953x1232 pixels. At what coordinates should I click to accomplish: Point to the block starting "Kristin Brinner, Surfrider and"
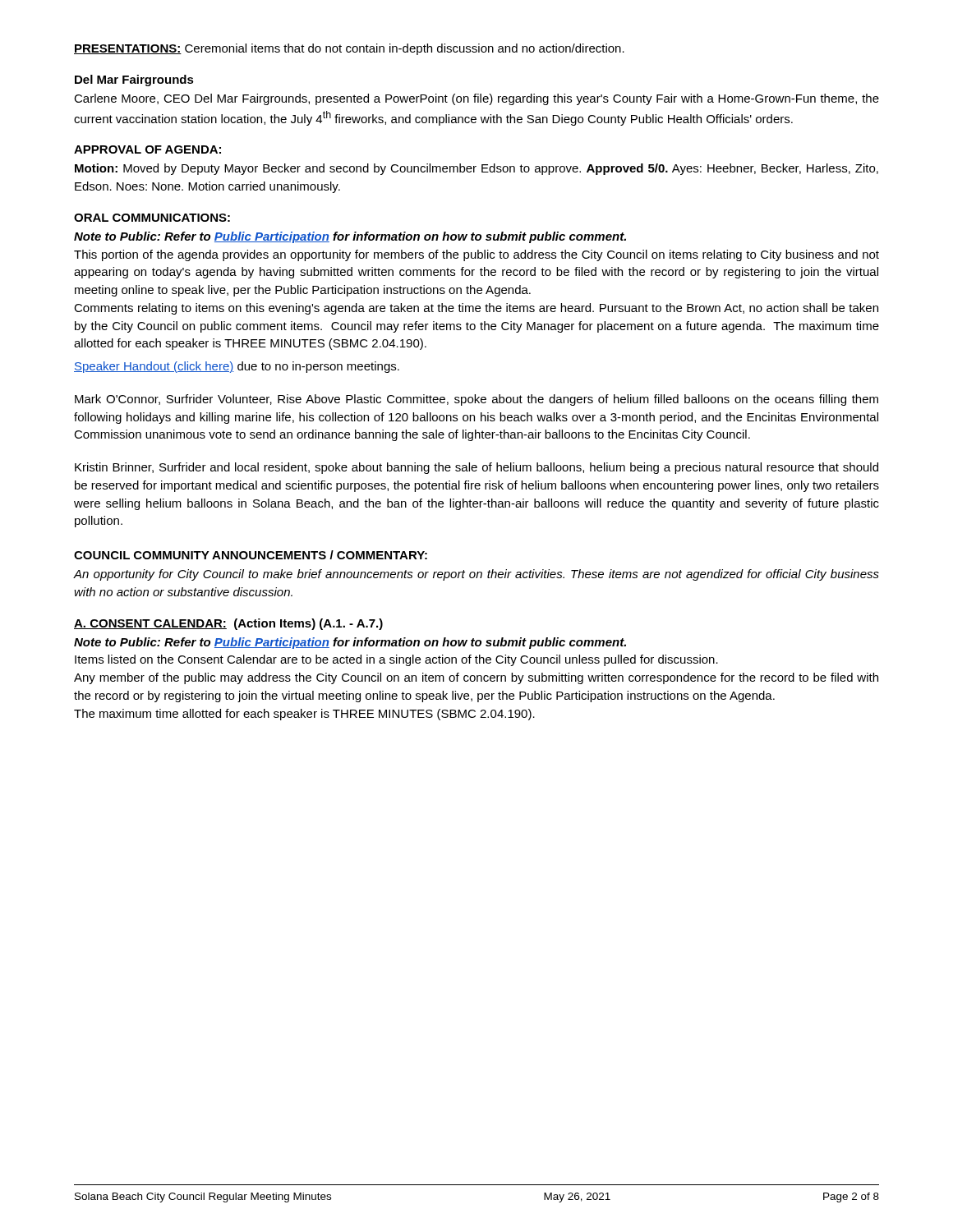[x=476, y=494]
